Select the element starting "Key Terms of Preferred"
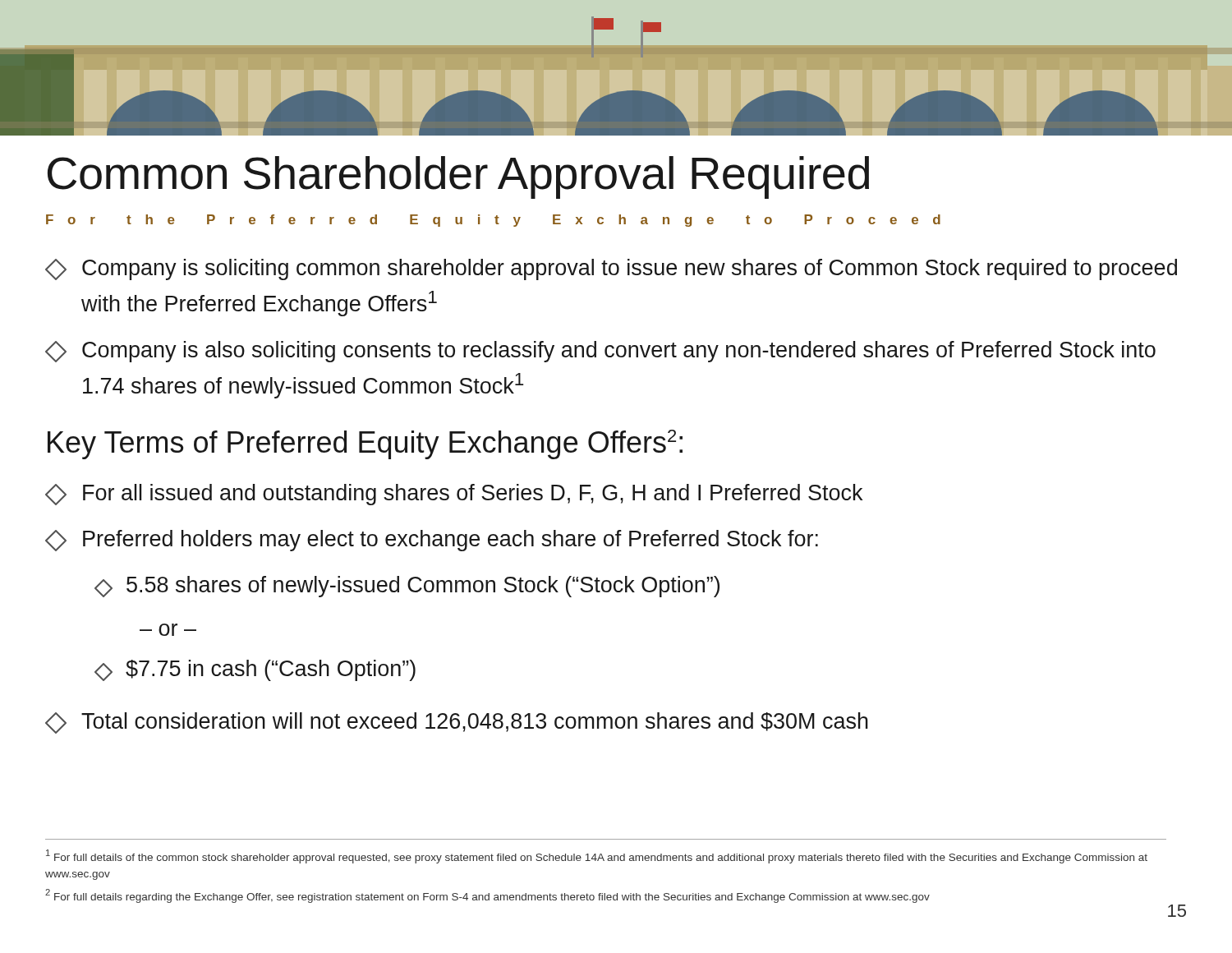This screenshot has height=953, width=1232. (365, 442)
